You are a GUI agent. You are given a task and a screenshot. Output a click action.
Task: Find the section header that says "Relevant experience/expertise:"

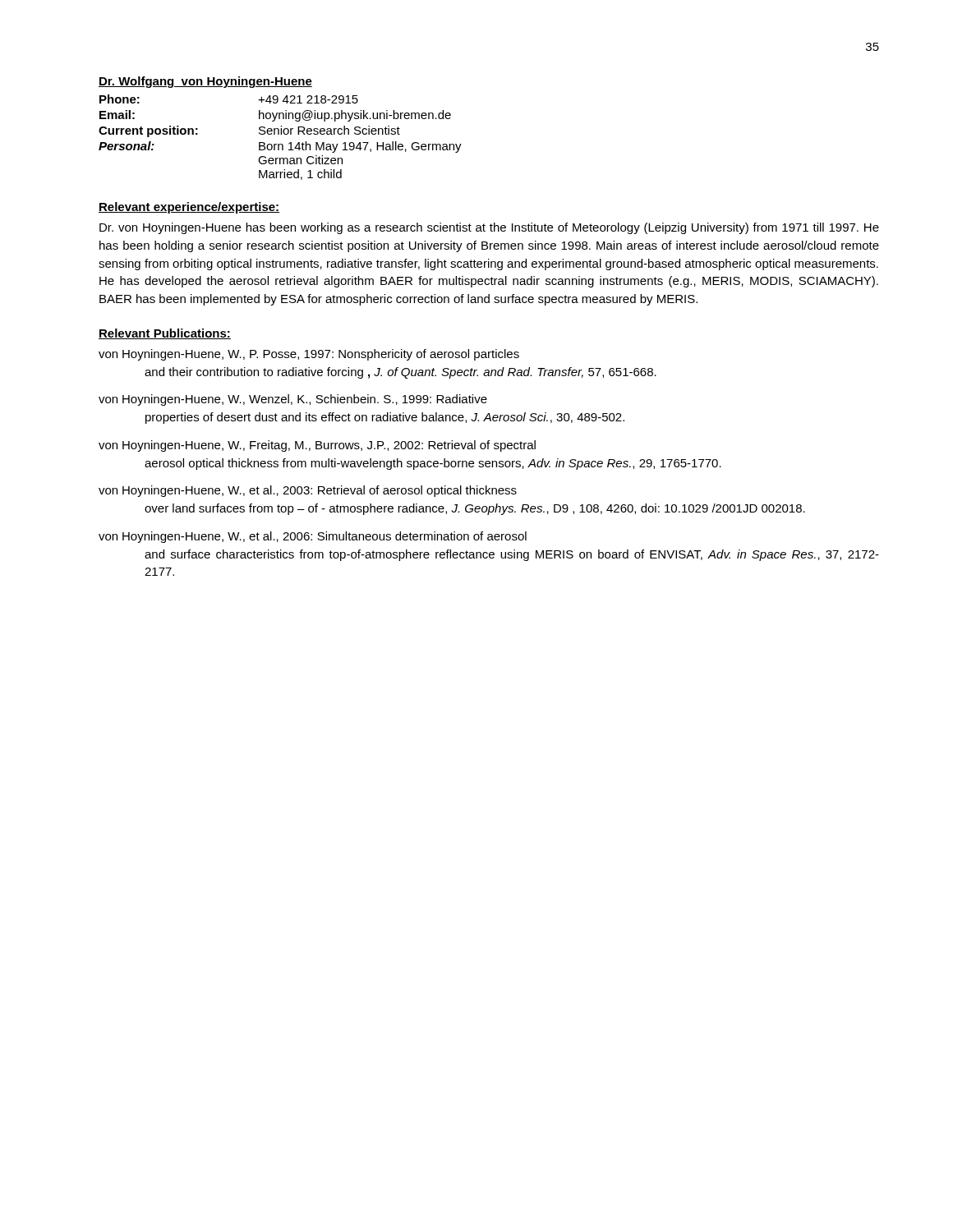click(189, 207)
